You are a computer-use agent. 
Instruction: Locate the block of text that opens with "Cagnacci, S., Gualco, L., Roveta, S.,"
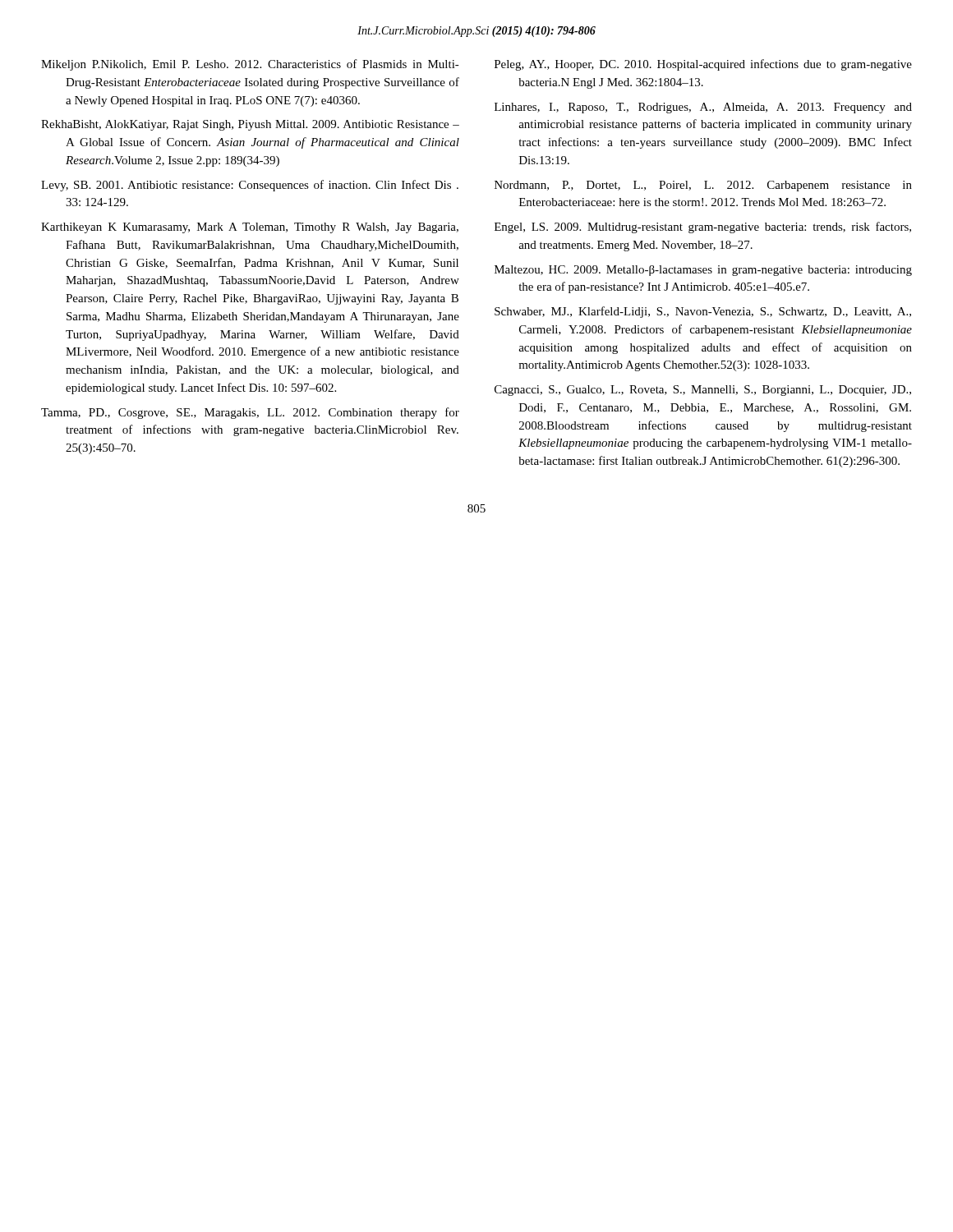703,391
